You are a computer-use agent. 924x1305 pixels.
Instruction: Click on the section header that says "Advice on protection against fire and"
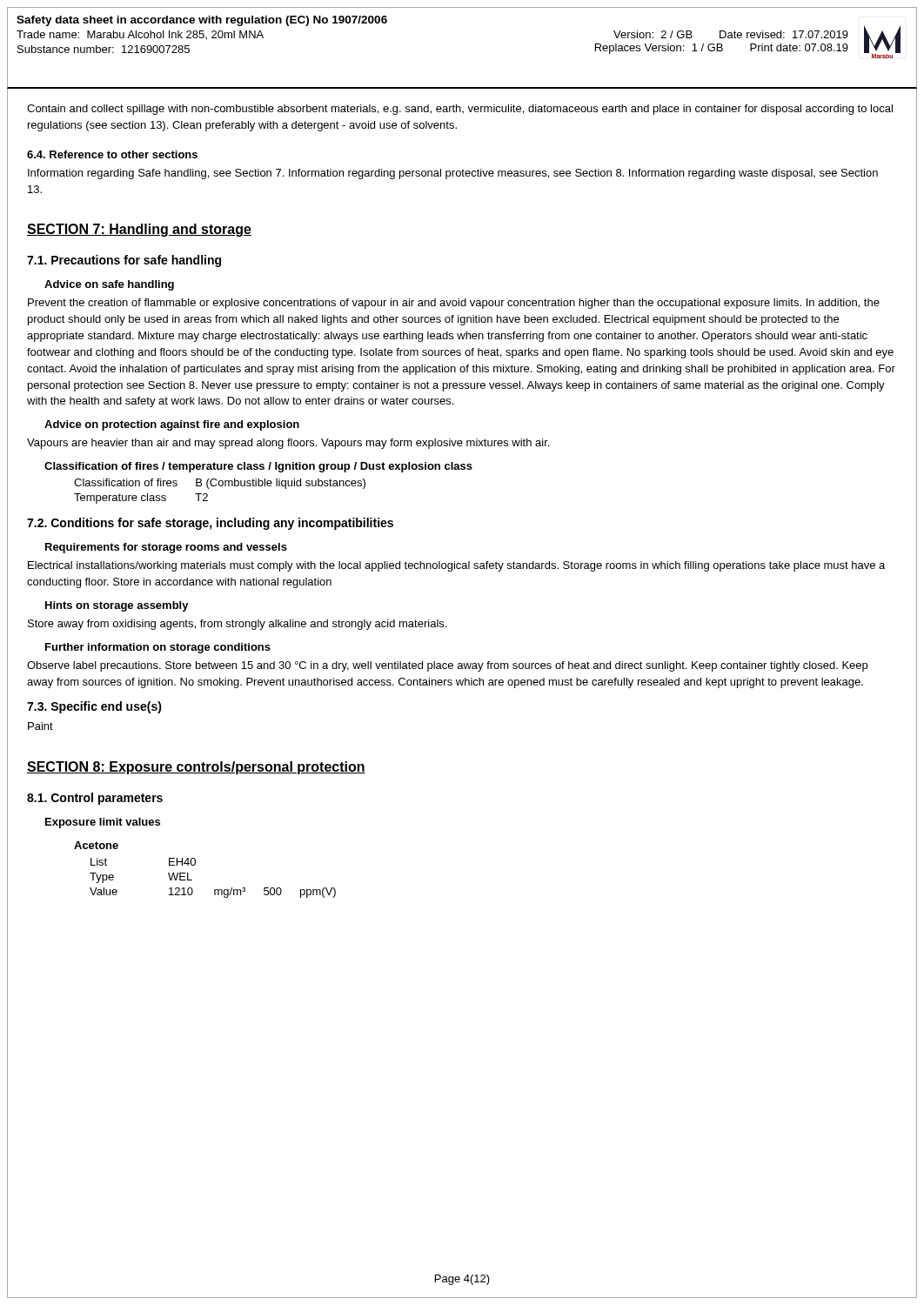click(172, 424)
